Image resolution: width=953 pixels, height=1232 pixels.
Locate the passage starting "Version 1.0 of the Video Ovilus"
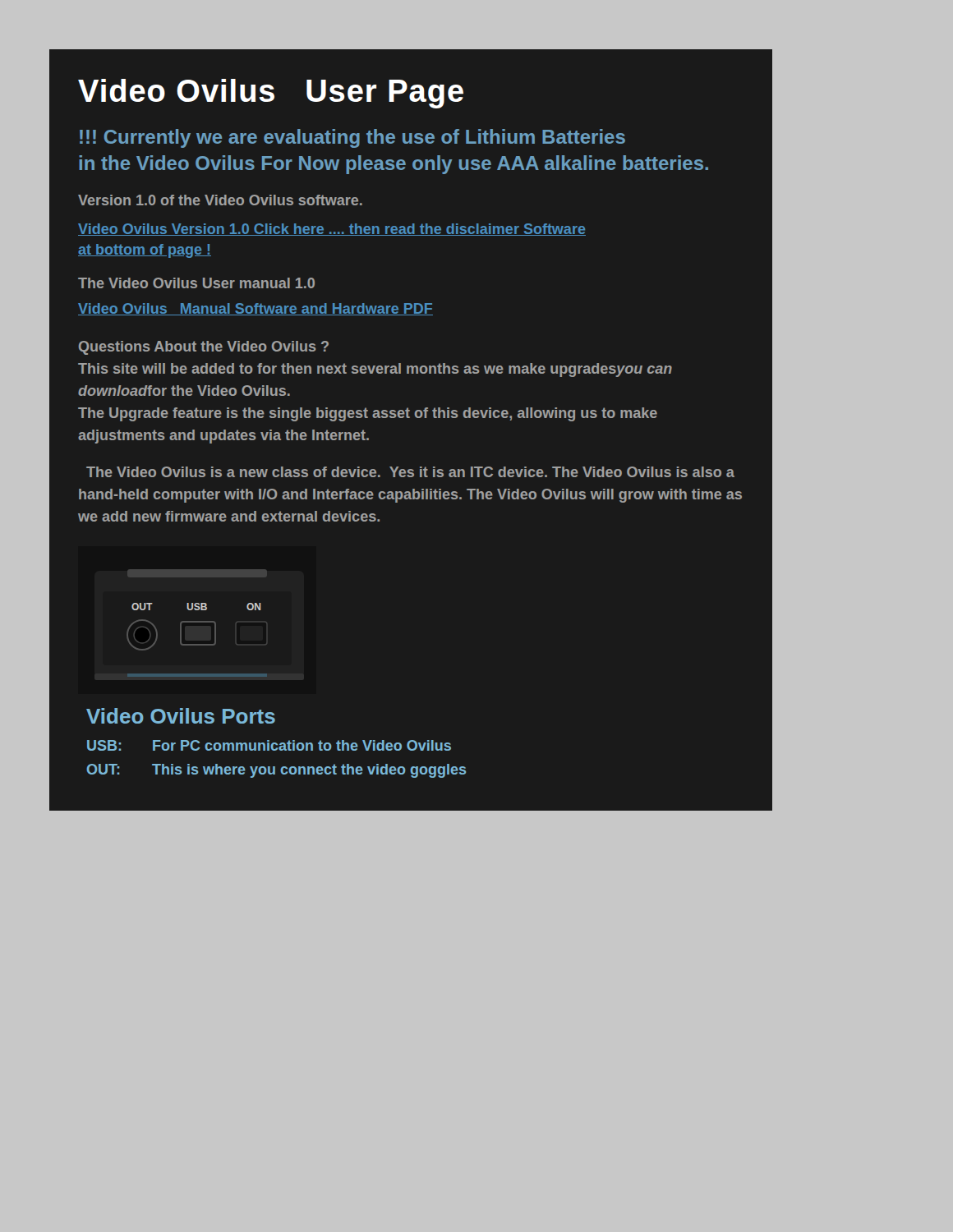(220, 200)
